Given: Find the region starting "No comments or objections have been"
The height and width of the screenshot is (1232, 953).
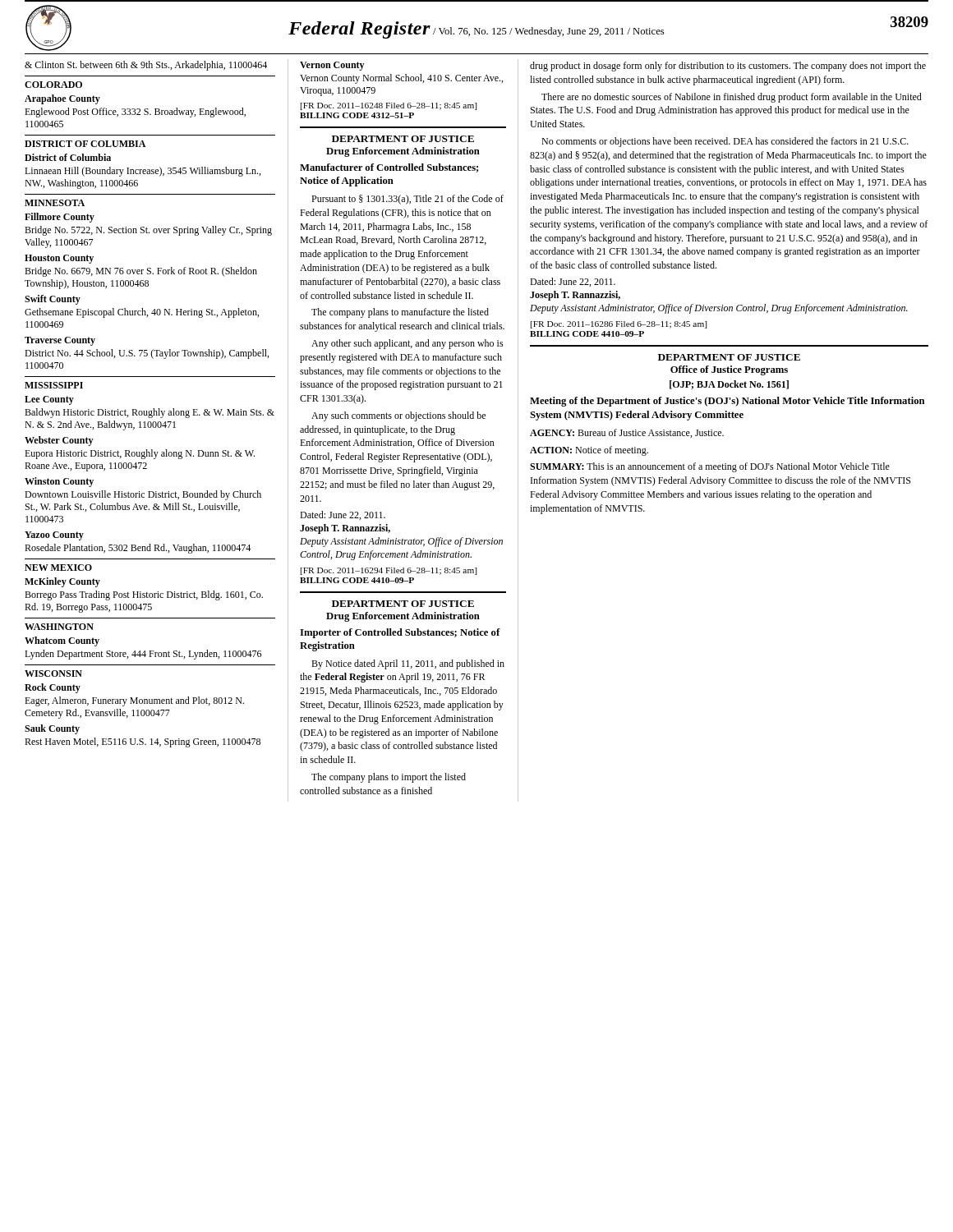Looking at the screenshot, I should tap(729, 203).
